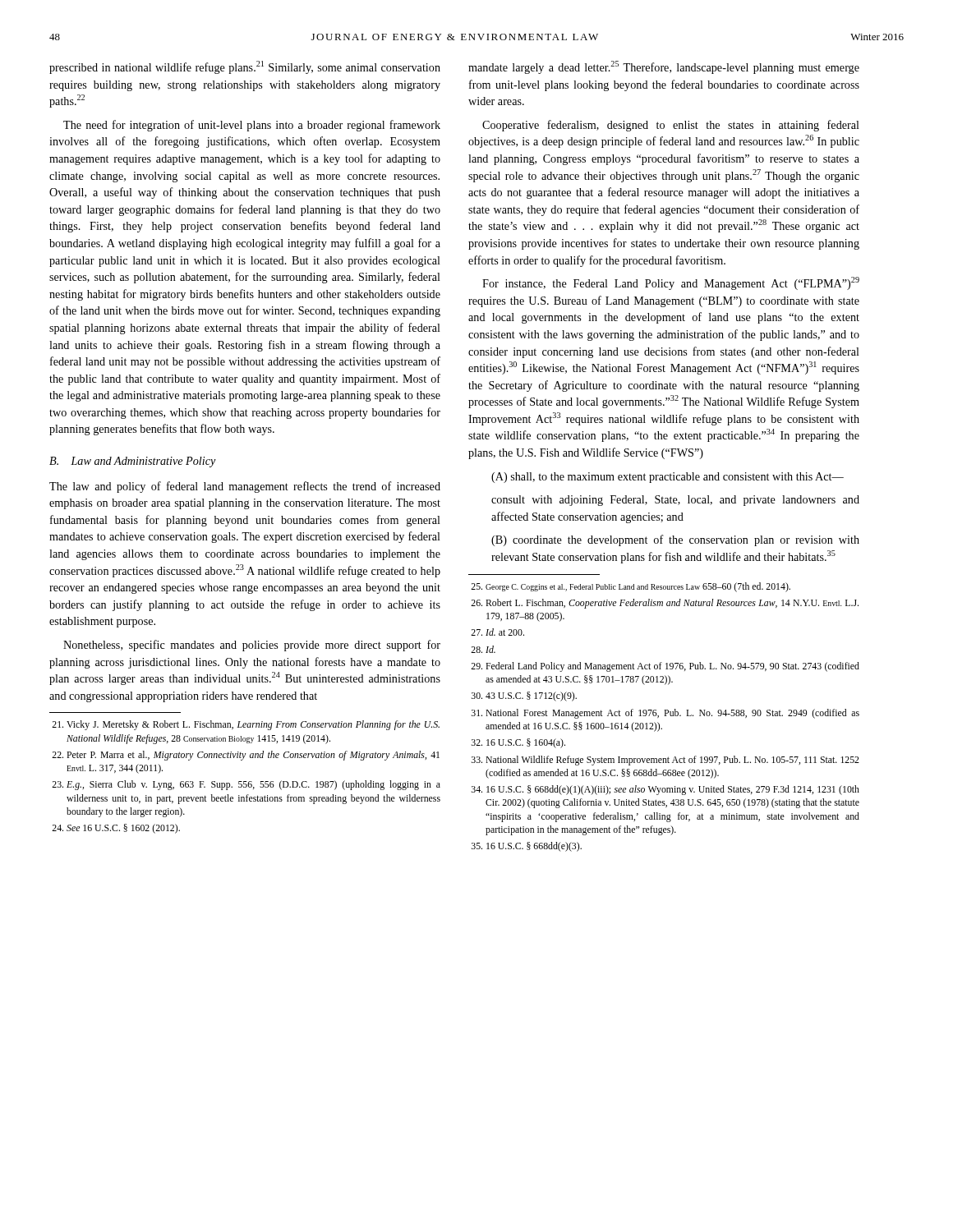Select the footnote that reads "16 U.S.C. § 668dd(e)(1)(A)(iii); see also Wyoming"
The height and width of the screenshot is (1232, 953).
click(x=664, y=810)
